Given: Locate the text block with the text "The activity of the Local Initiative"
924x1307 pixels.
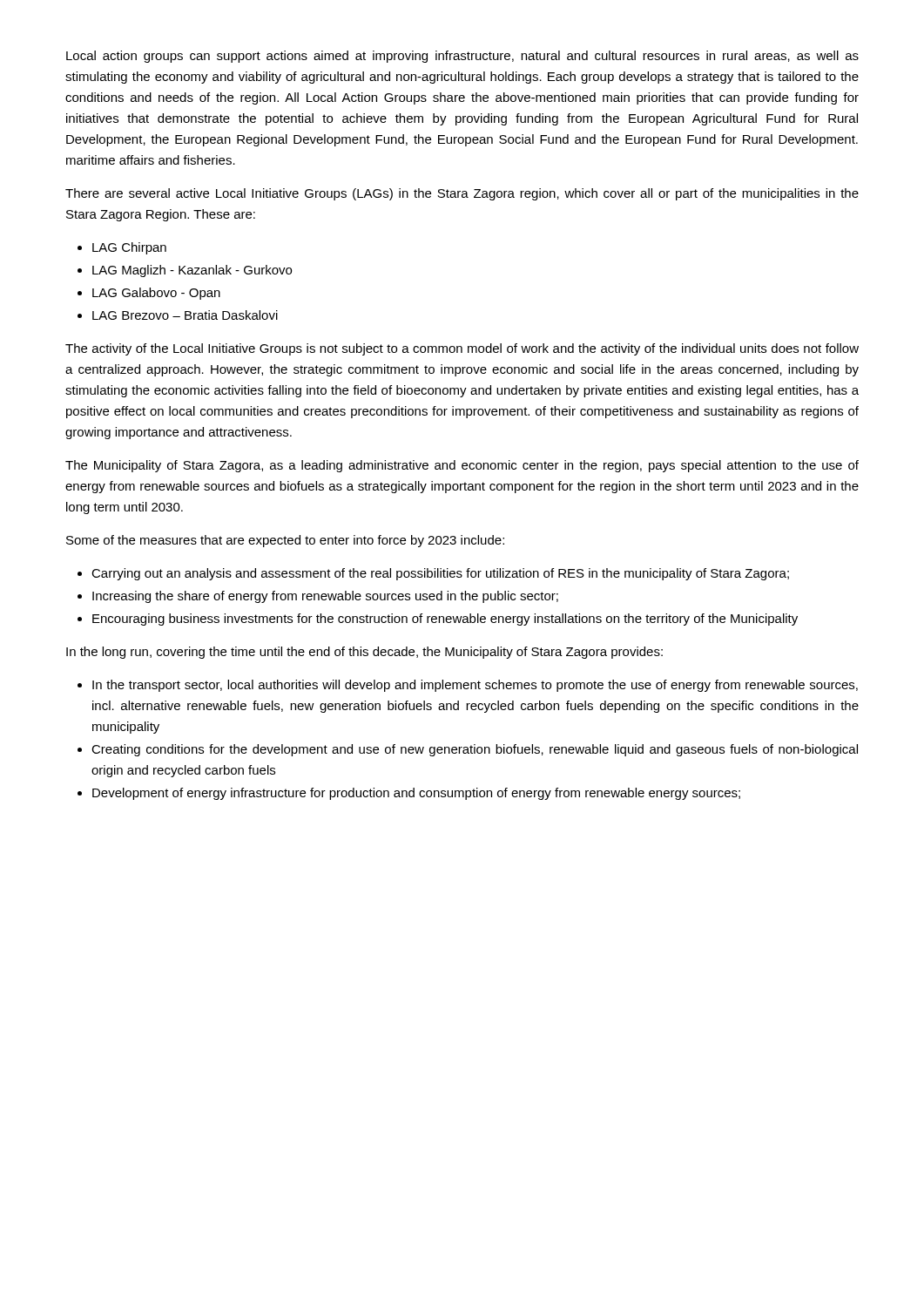Looking at the screenshot, I should [462, 390].
